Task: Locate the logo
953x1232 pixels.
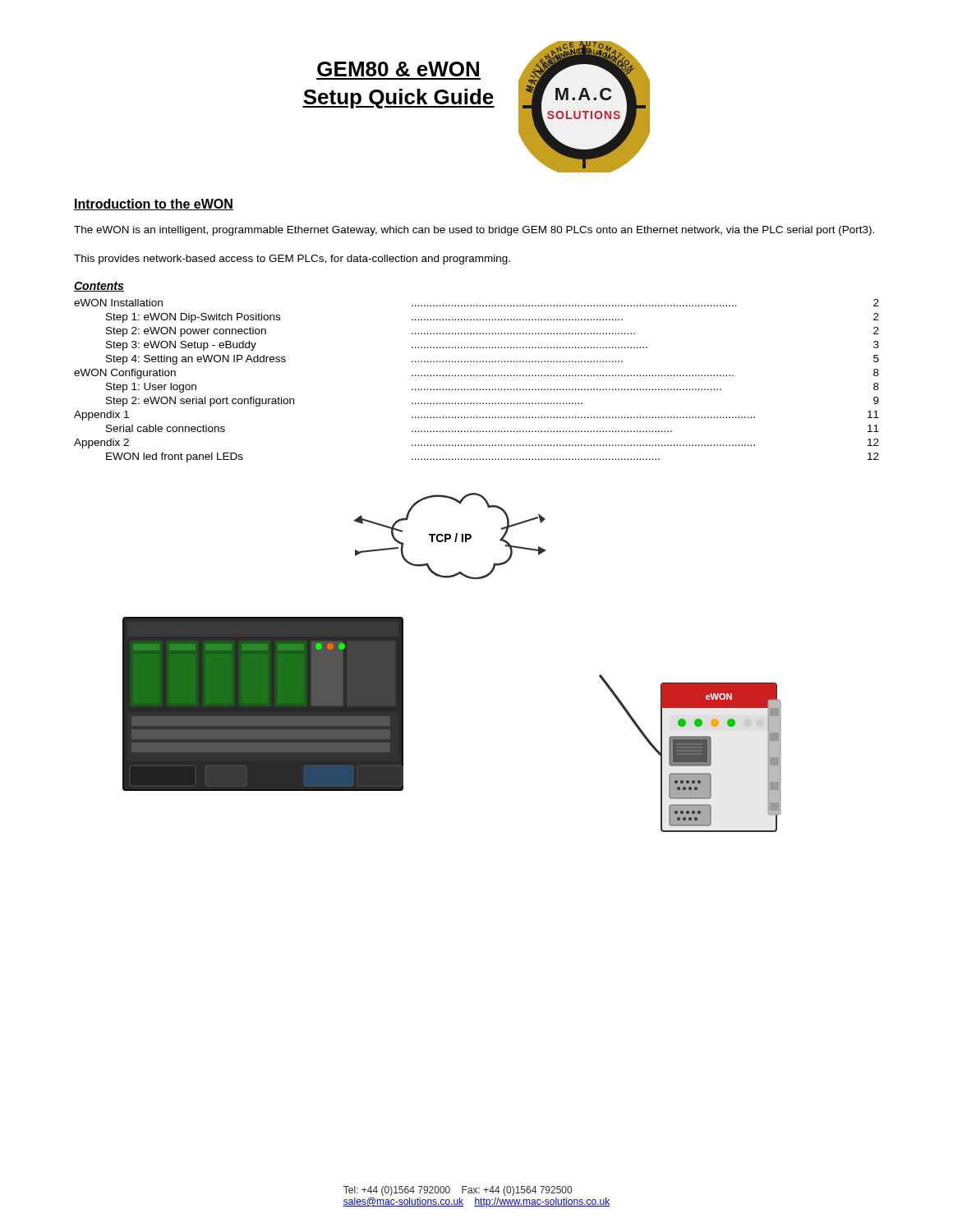Action: pos(584,107)
